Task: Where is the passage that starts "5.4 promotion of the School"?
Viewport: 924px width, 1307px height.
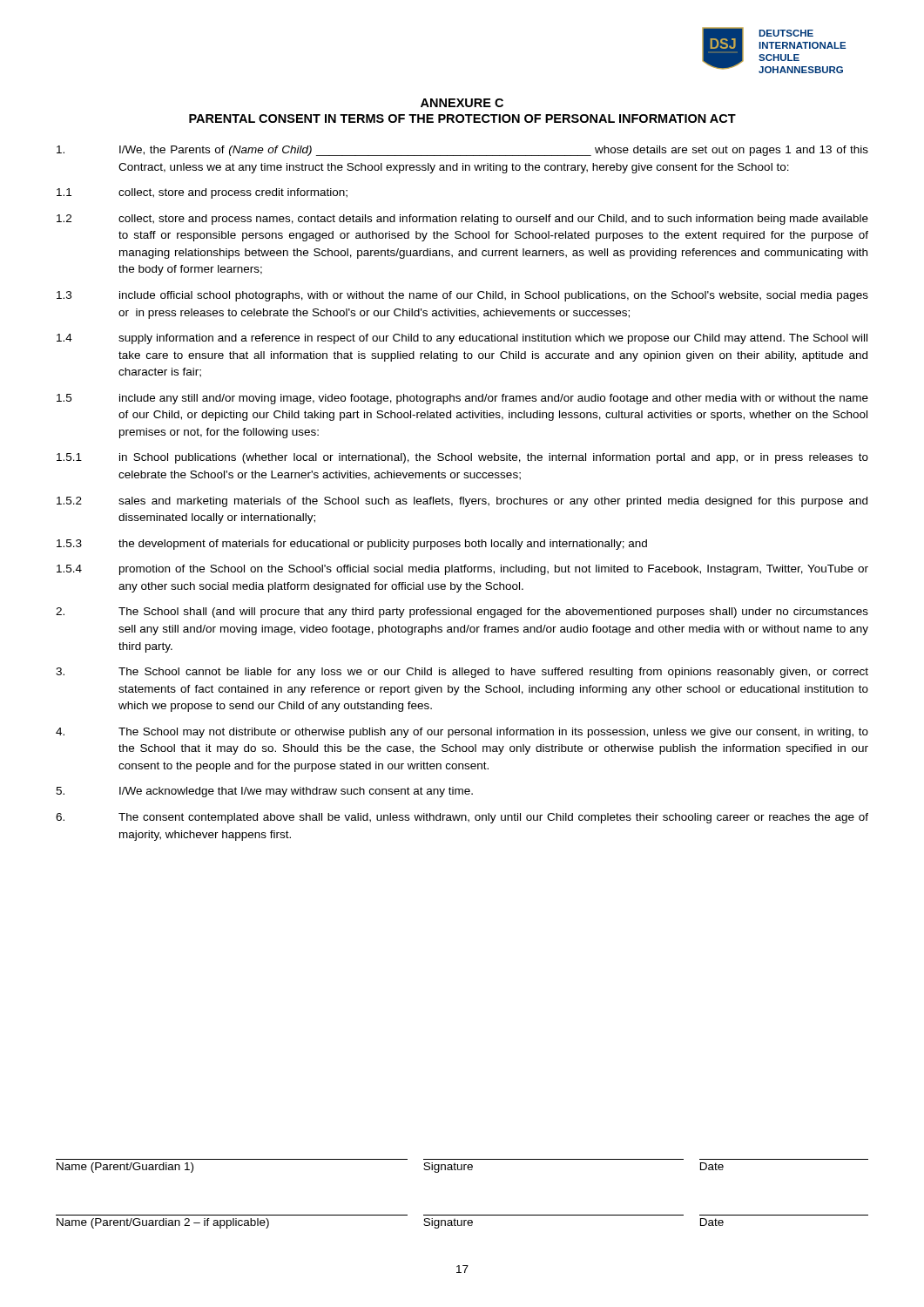Action: pos(462,577)
